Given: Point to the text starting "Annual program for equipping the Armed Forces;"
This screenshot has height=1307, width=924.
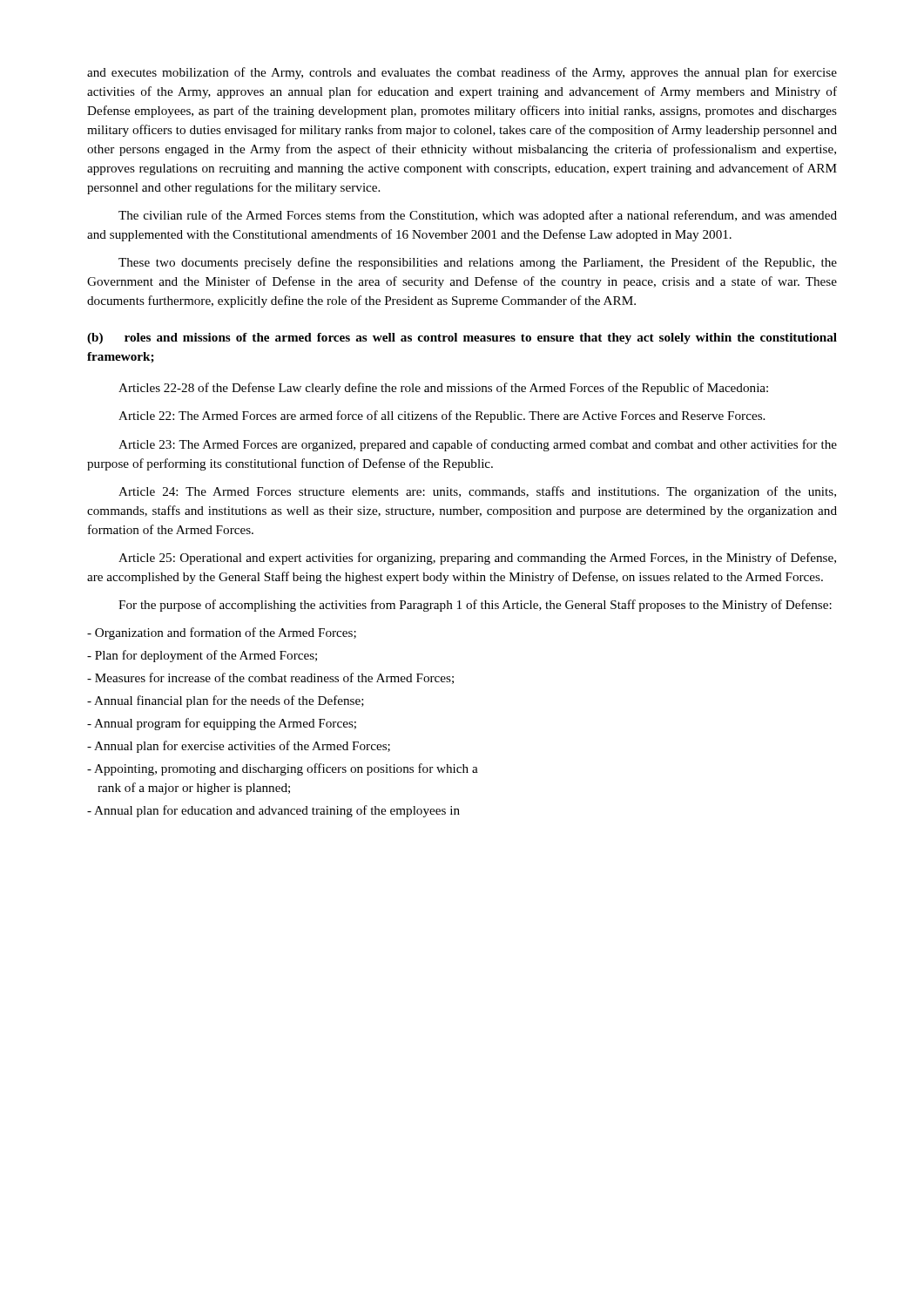Looking at the screenshot, I should [x=222, y=723].
